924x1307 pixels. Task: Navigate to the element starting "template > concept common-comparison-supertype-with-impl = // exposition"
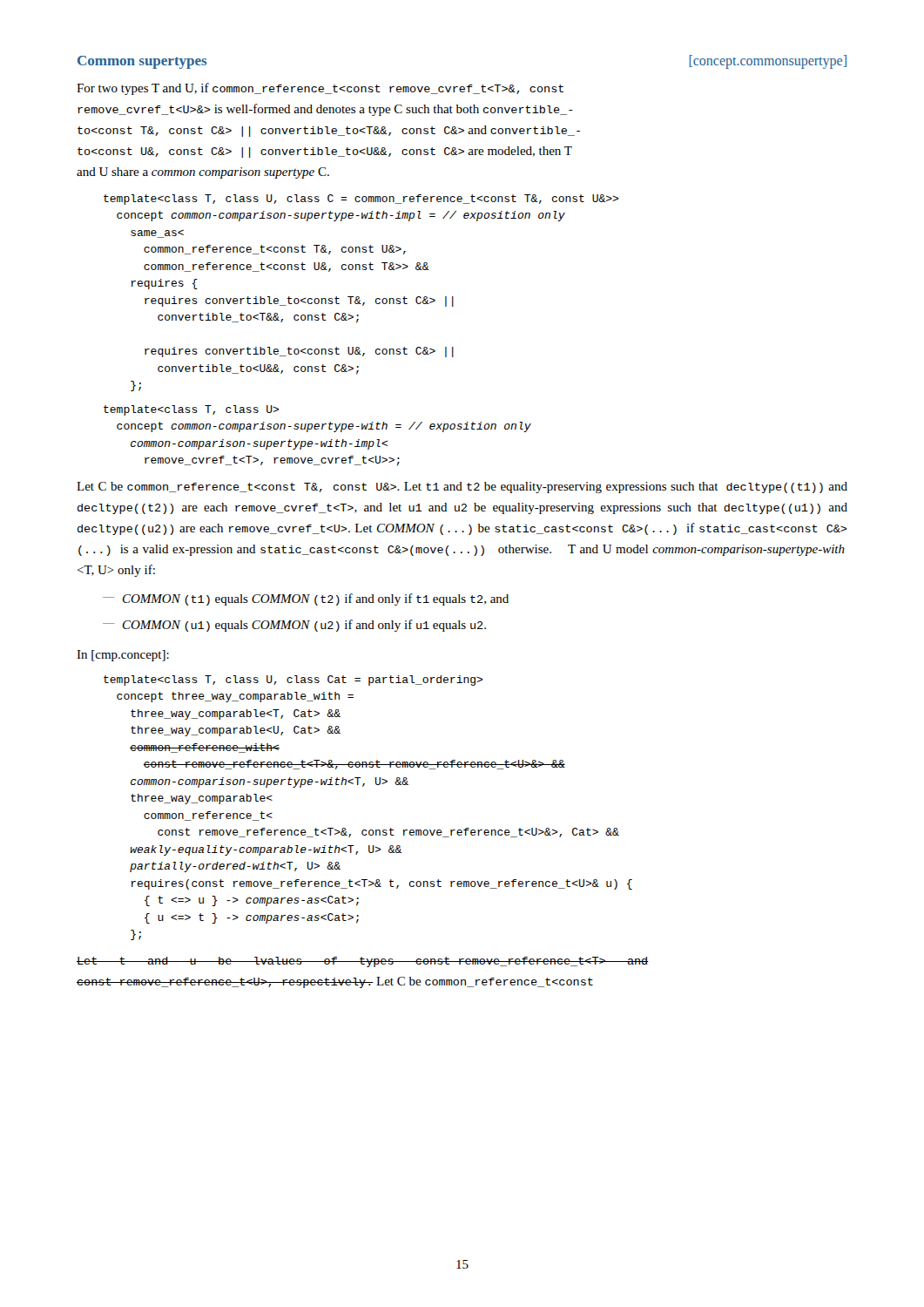pyautogui.click(x=361, y=200)
